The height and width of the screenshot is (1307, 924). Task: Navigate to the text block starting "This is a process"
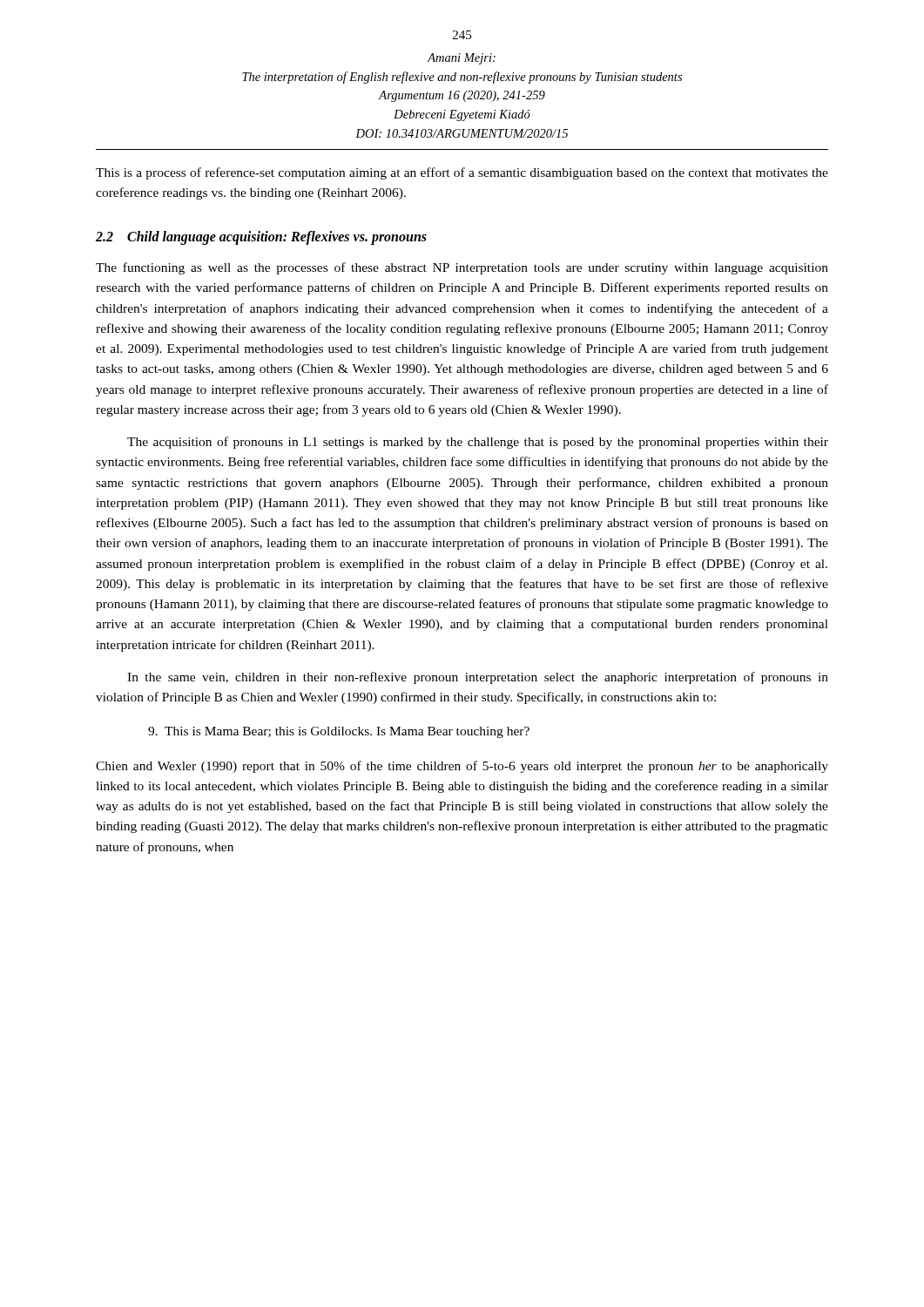(x=462, y=182)
